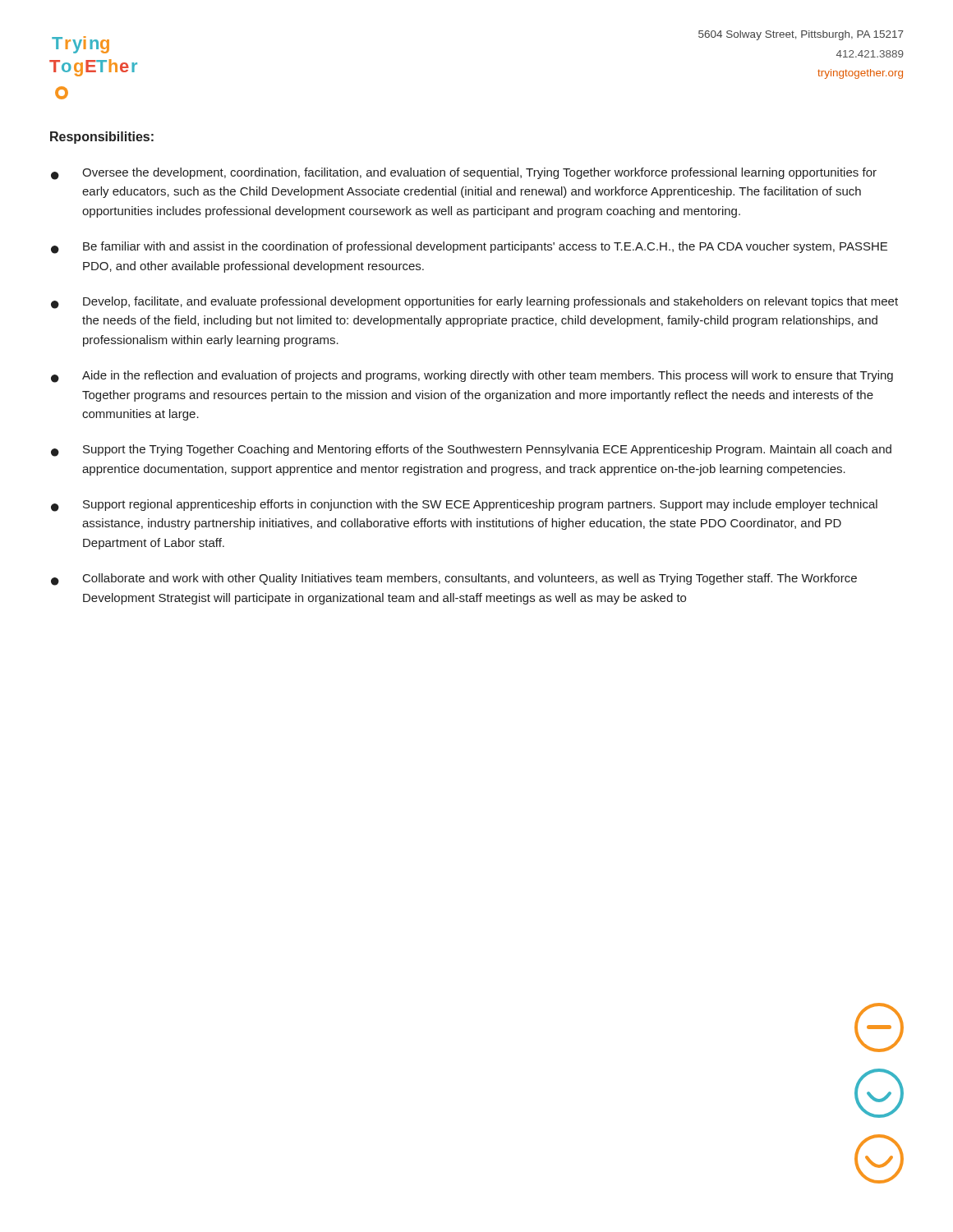Locate the logo
Image resolution: width=953 pixels, height=1232 pixels.
(105, 66)
